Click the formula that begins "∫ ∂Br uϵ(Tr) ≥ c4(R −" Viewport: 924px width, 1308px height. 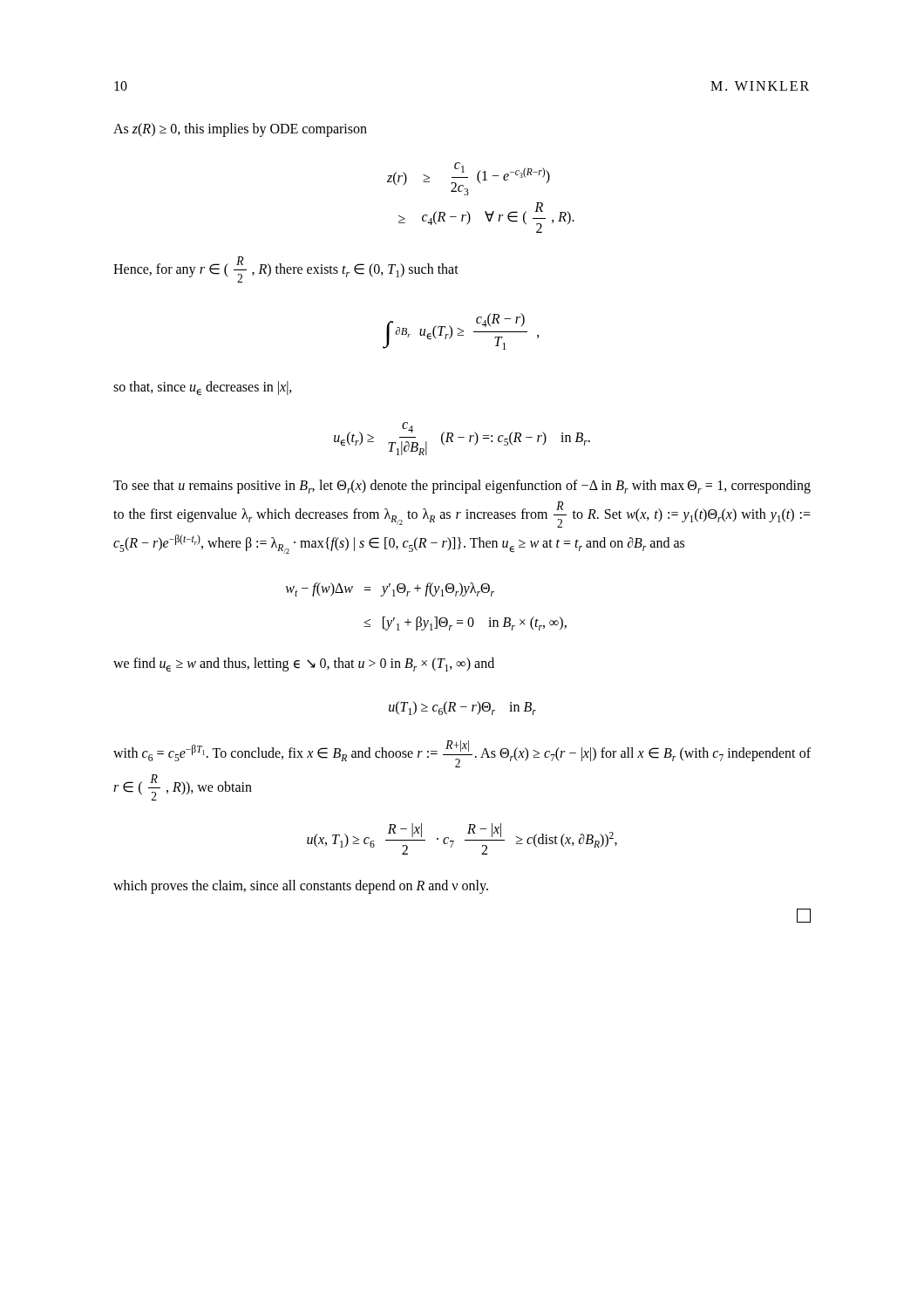(462, 332)
